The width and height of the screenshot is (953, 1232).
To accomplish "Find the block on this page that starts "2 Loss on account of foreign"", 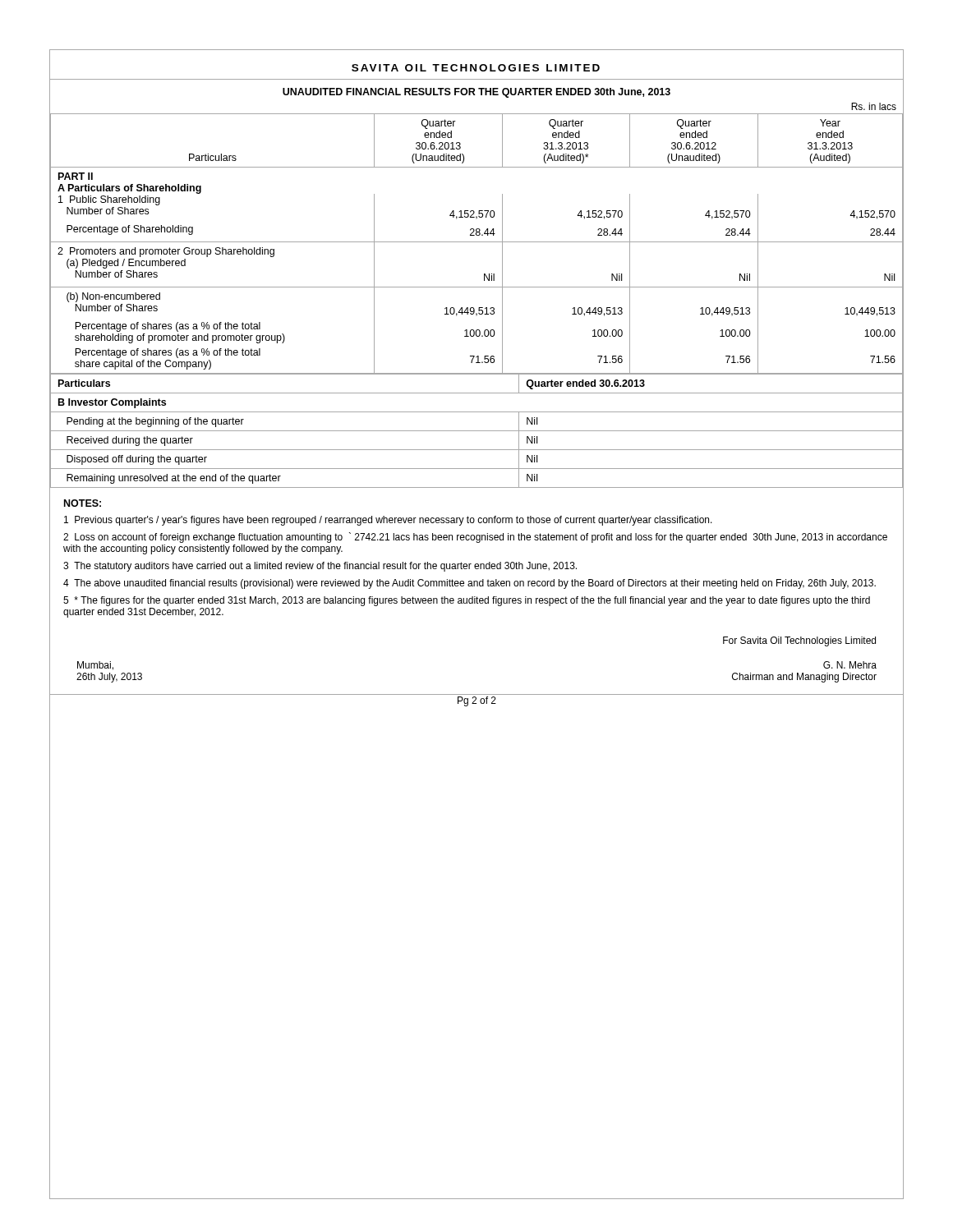I will (475, 543).
